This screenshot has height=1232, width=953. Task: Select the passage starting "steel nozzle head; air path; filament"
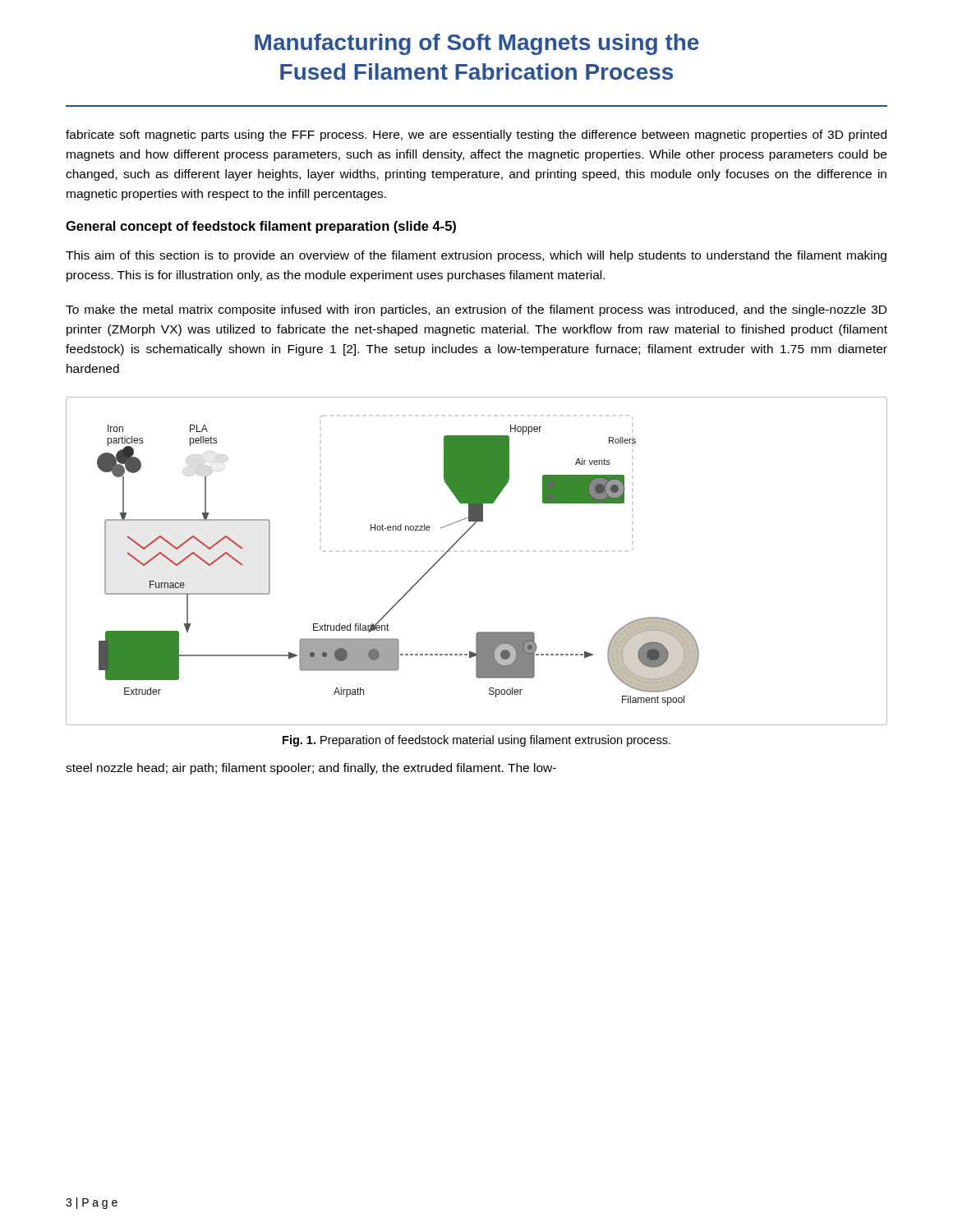pos(311,768)
